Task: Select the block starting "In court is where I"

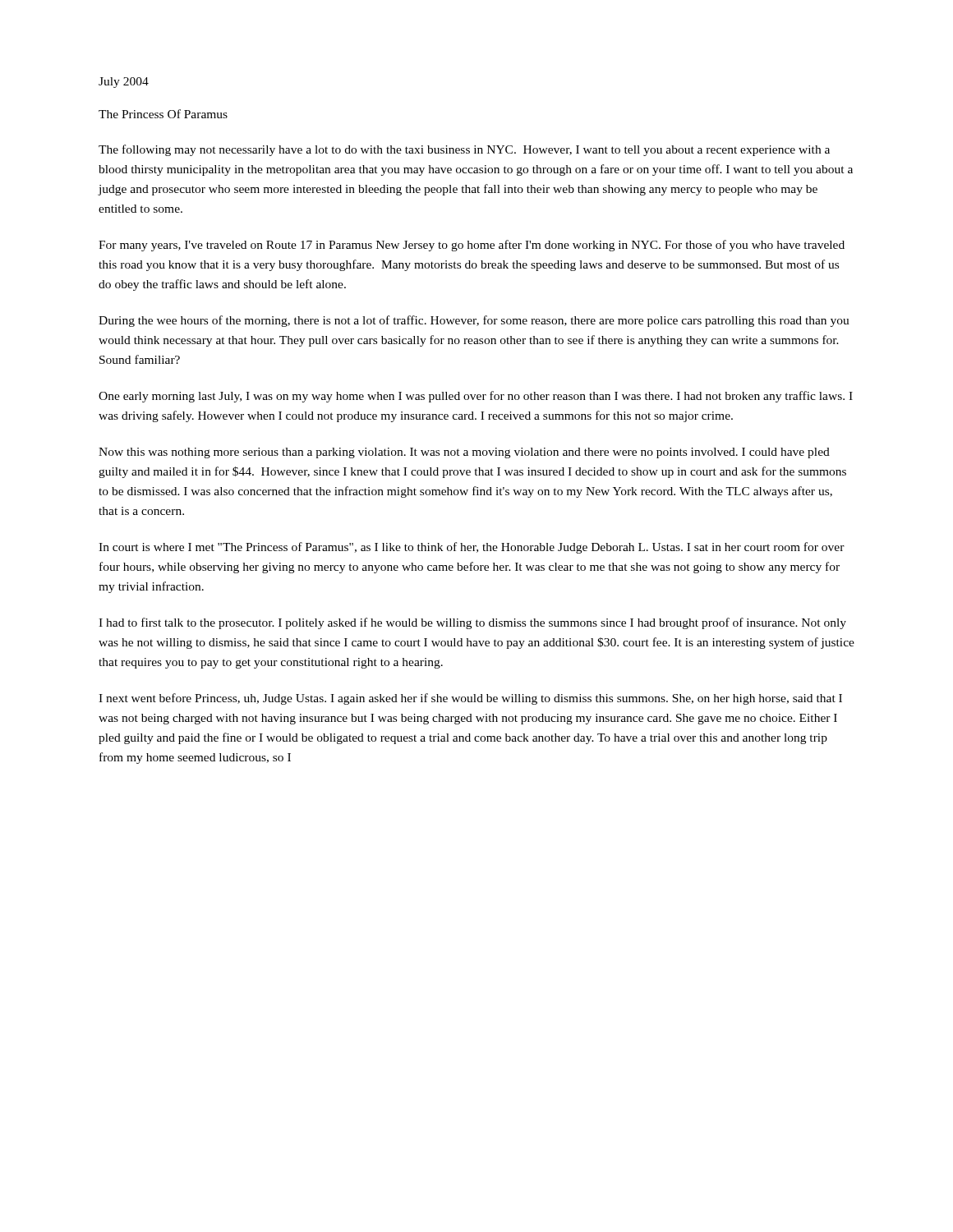Action: (471, 567)
